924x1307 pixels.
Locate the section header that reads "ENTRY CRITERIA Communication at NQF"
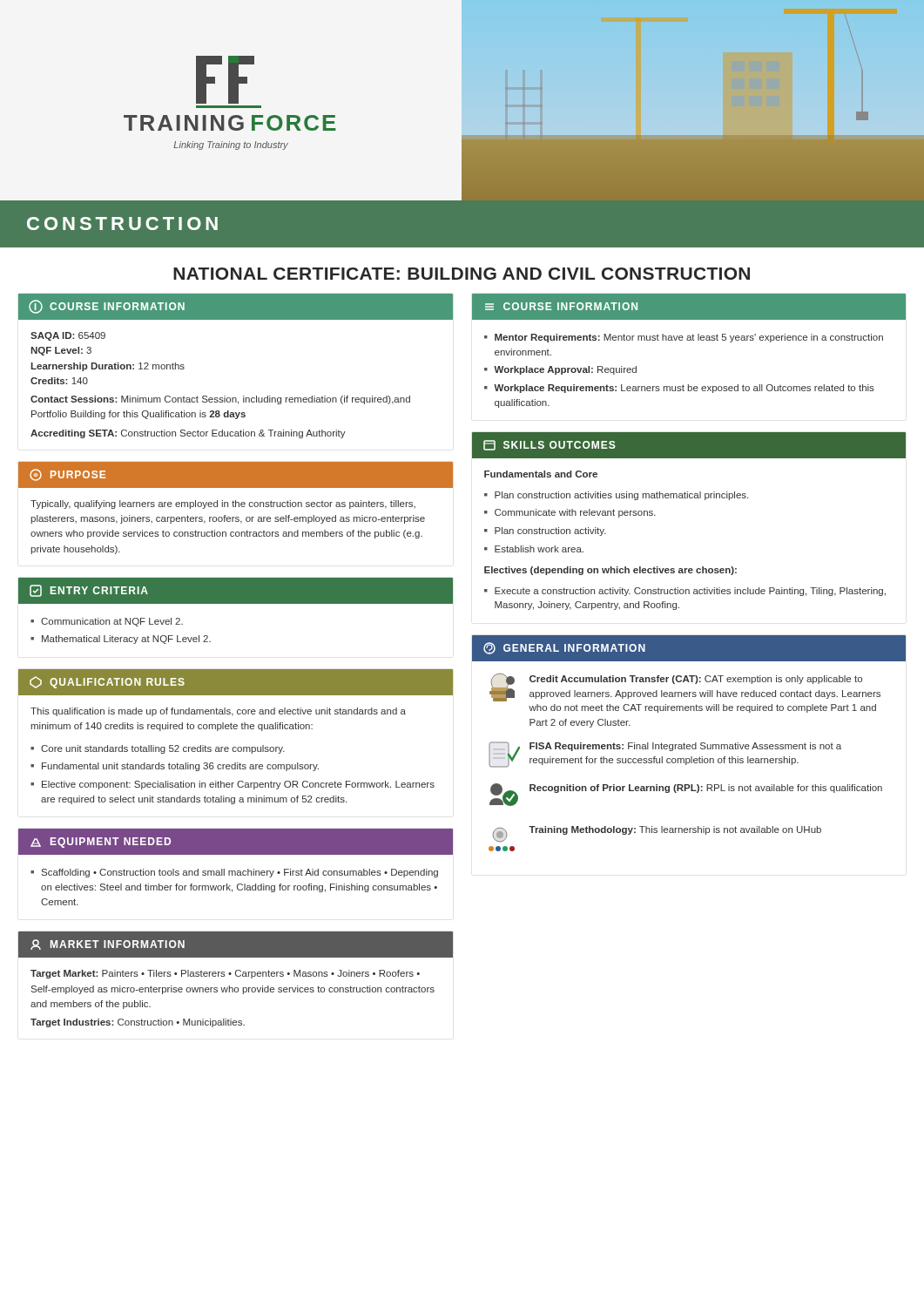coord(236,591)
